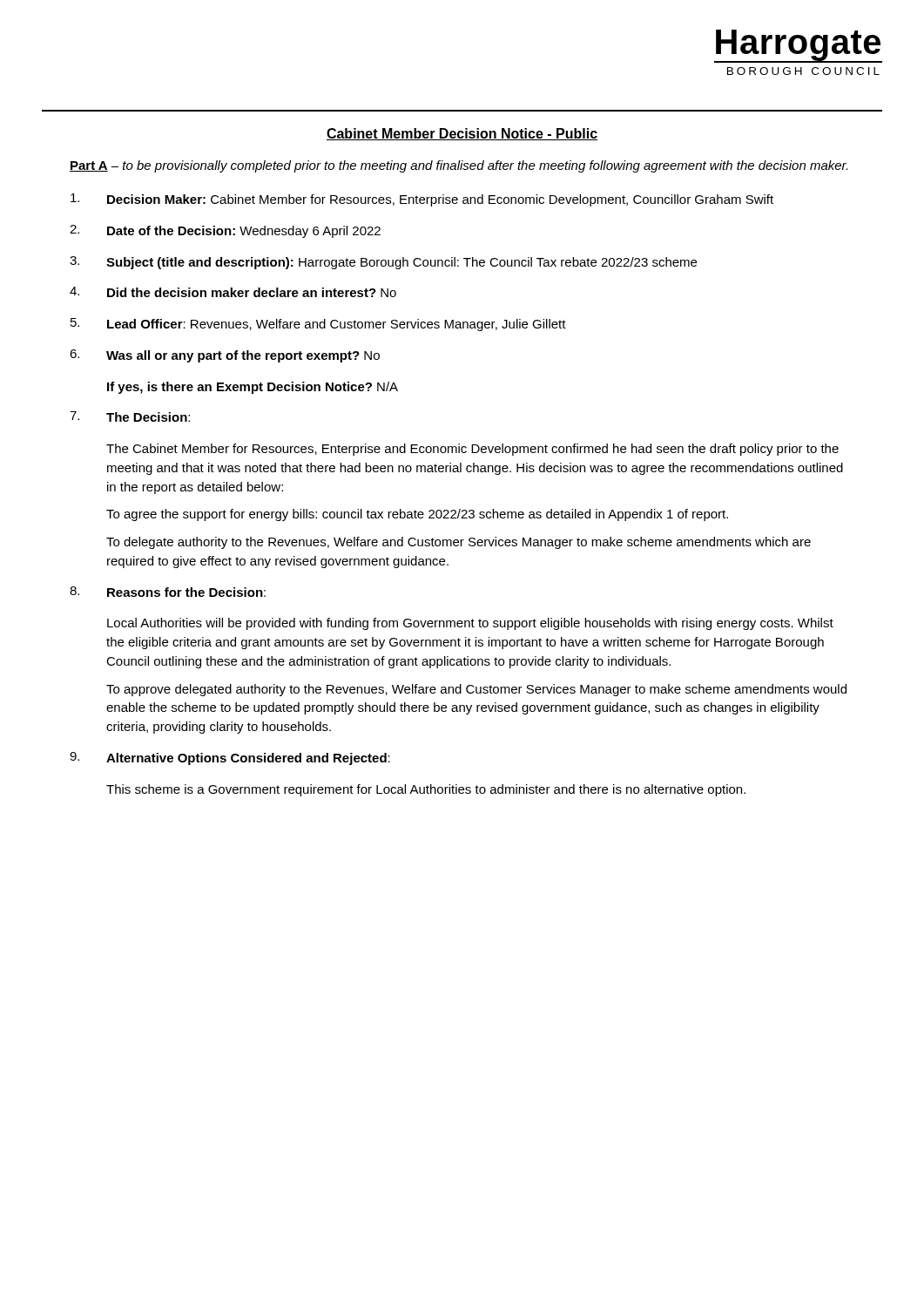Select the text block that reads "Part A – to be provisionally"
Viewport: 924px width, 1307px height.
pos(462,165)
